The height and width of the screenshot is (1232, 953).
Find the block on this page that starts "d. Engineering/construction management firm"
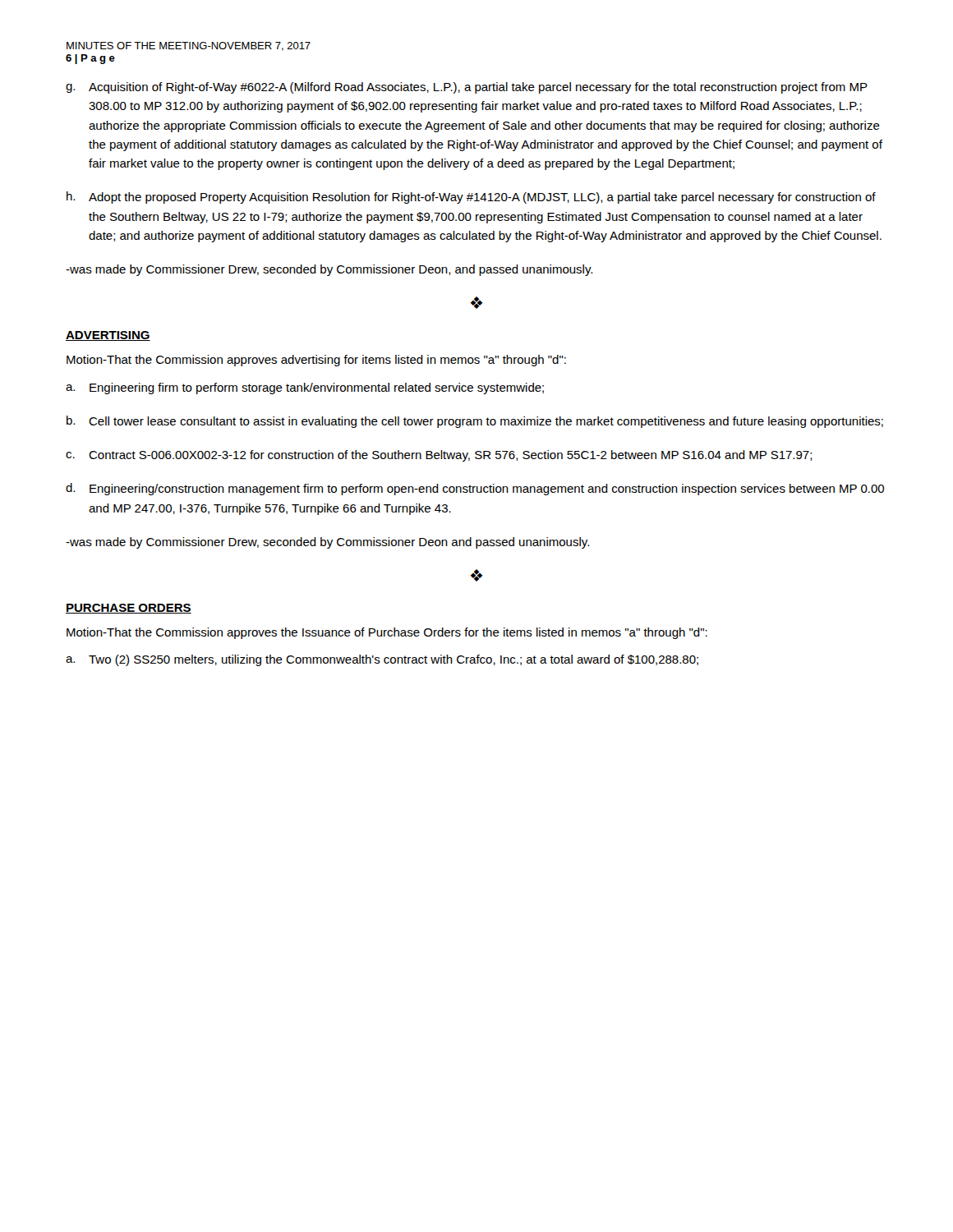click(x=476, y=498)
